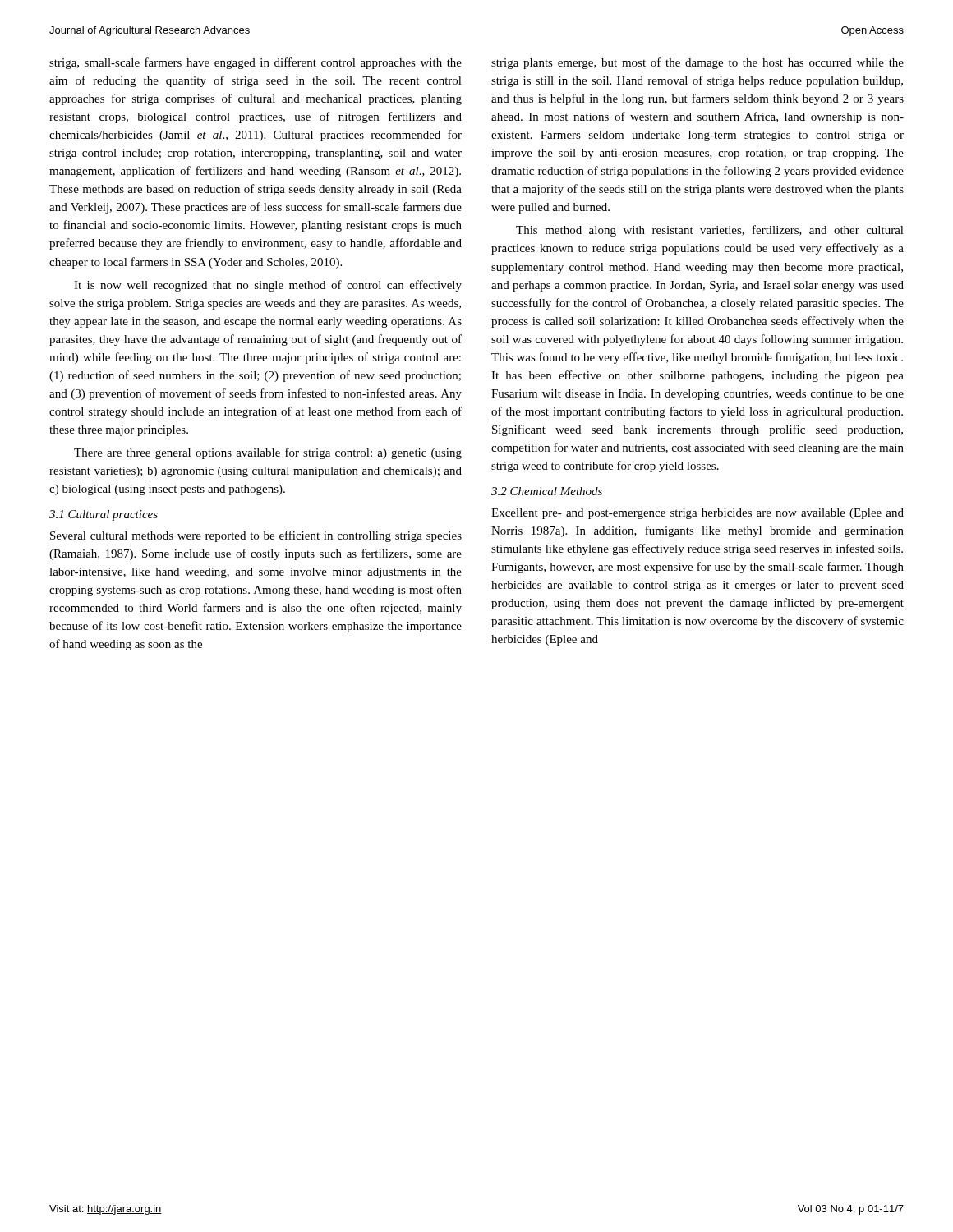Navigate to the text block starting "striga, small-scale farmers have engaged in different"
The image size is (953, 1232).
(x=255, y=162)
